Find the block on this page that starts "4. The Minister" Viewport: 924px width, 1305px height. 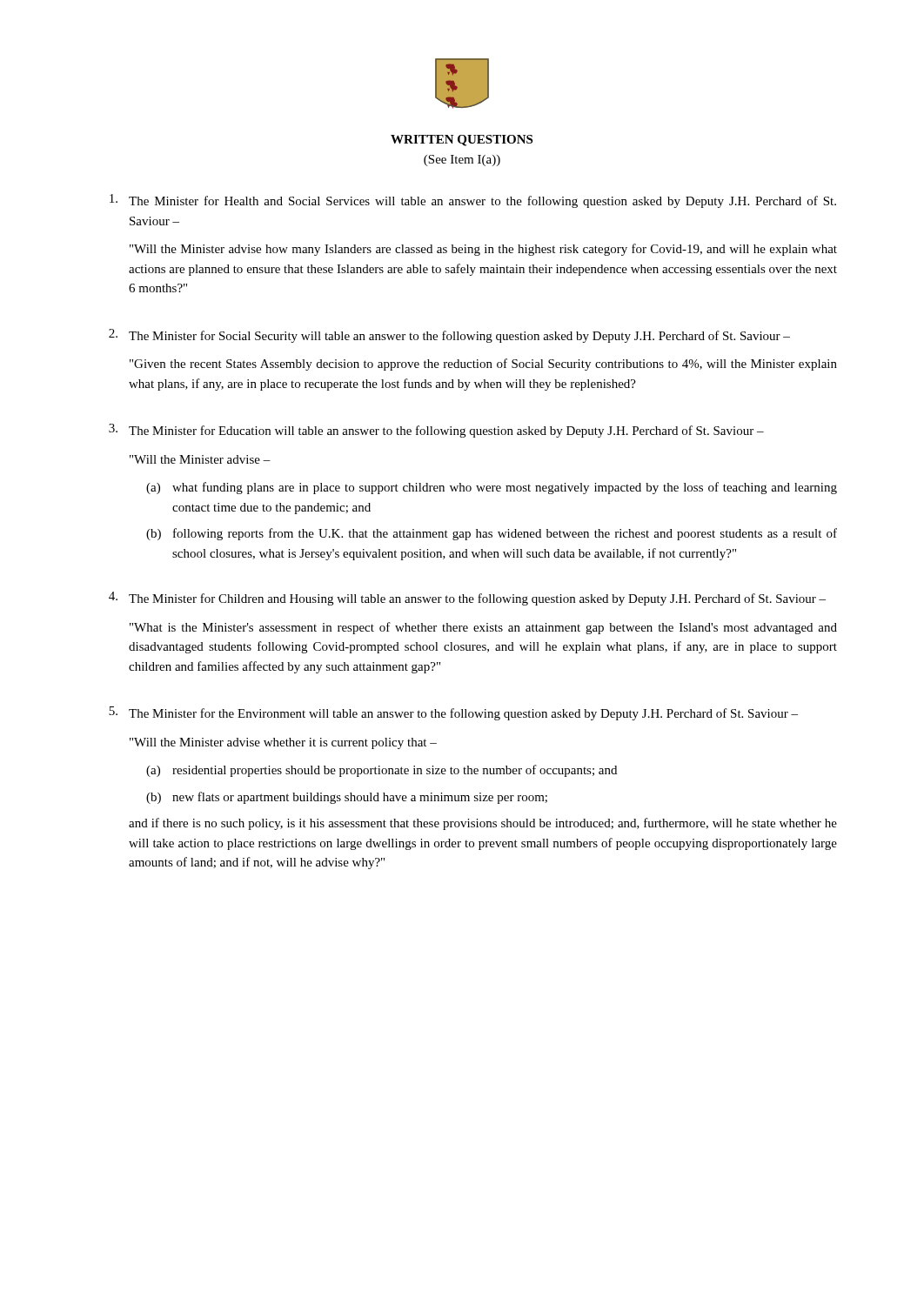tap(462, 637)
